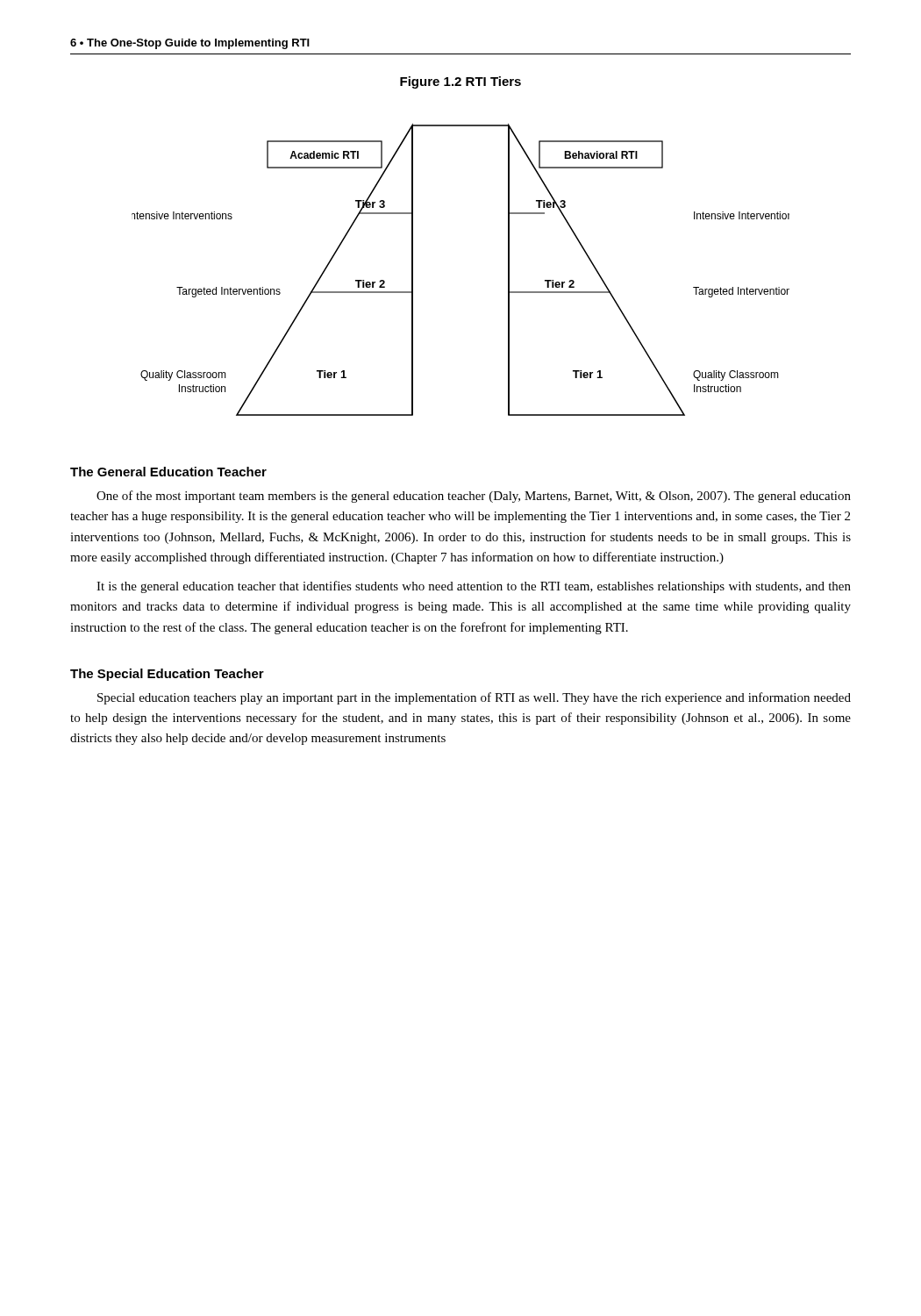Image resolution: width=921 pixels, height=1316 pixels.
Task: Click on the section header containing "The Special Education Teacher"
Action: click(x=167, y=673)
